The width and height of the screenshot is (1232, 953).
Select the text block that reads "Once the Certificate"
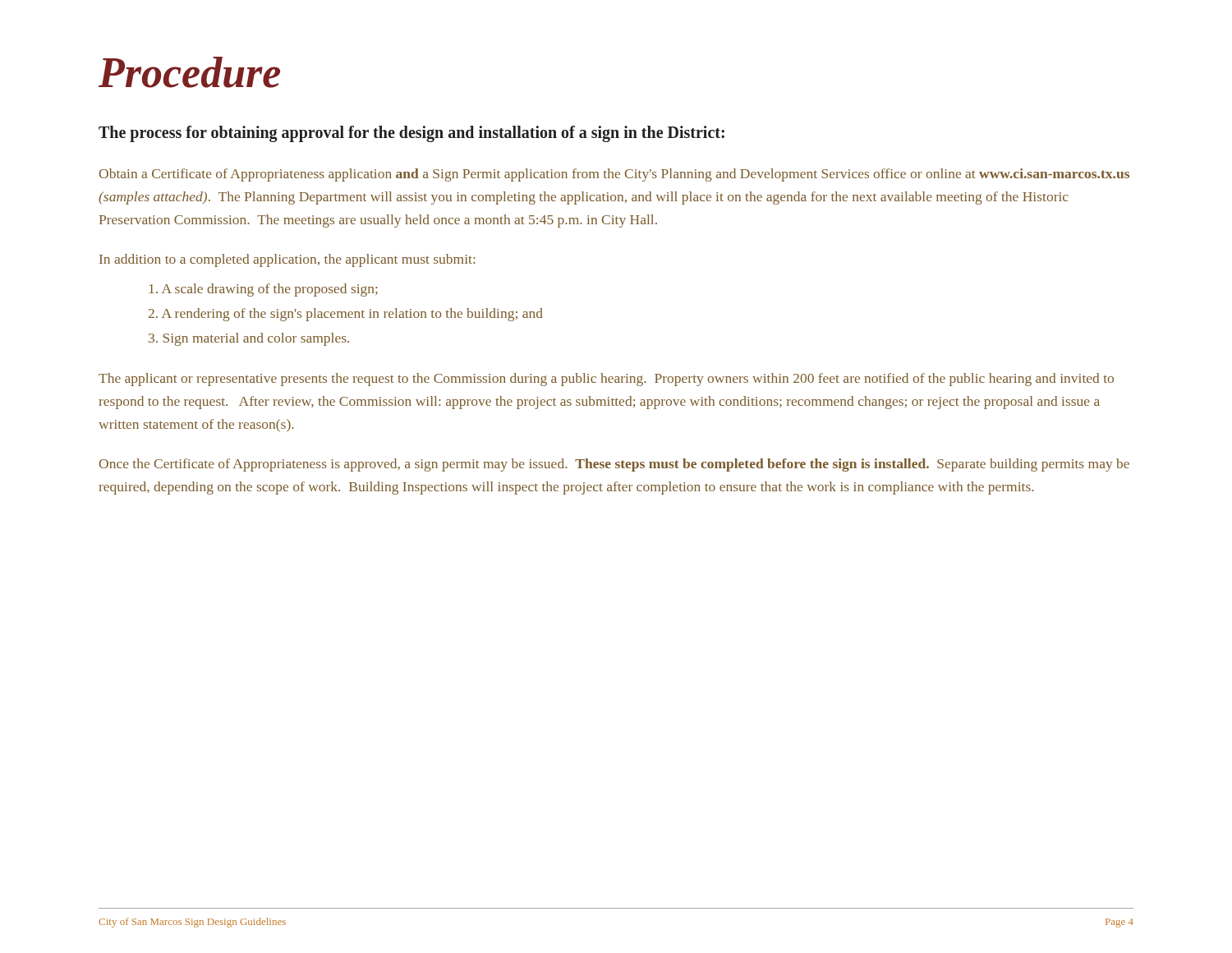click(x=614, y=475)
